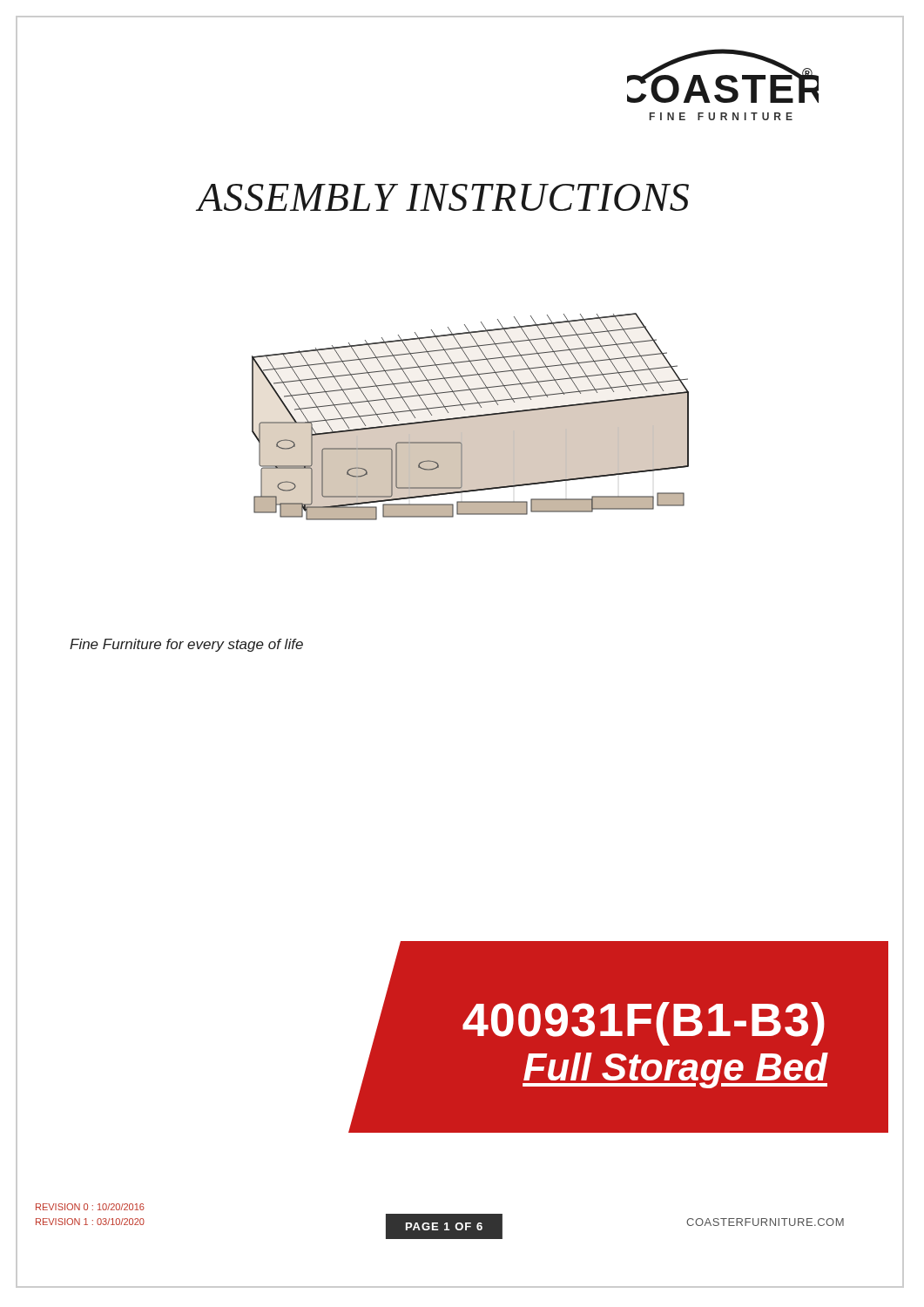
Task: Find the logo
Action: [723, 83]
